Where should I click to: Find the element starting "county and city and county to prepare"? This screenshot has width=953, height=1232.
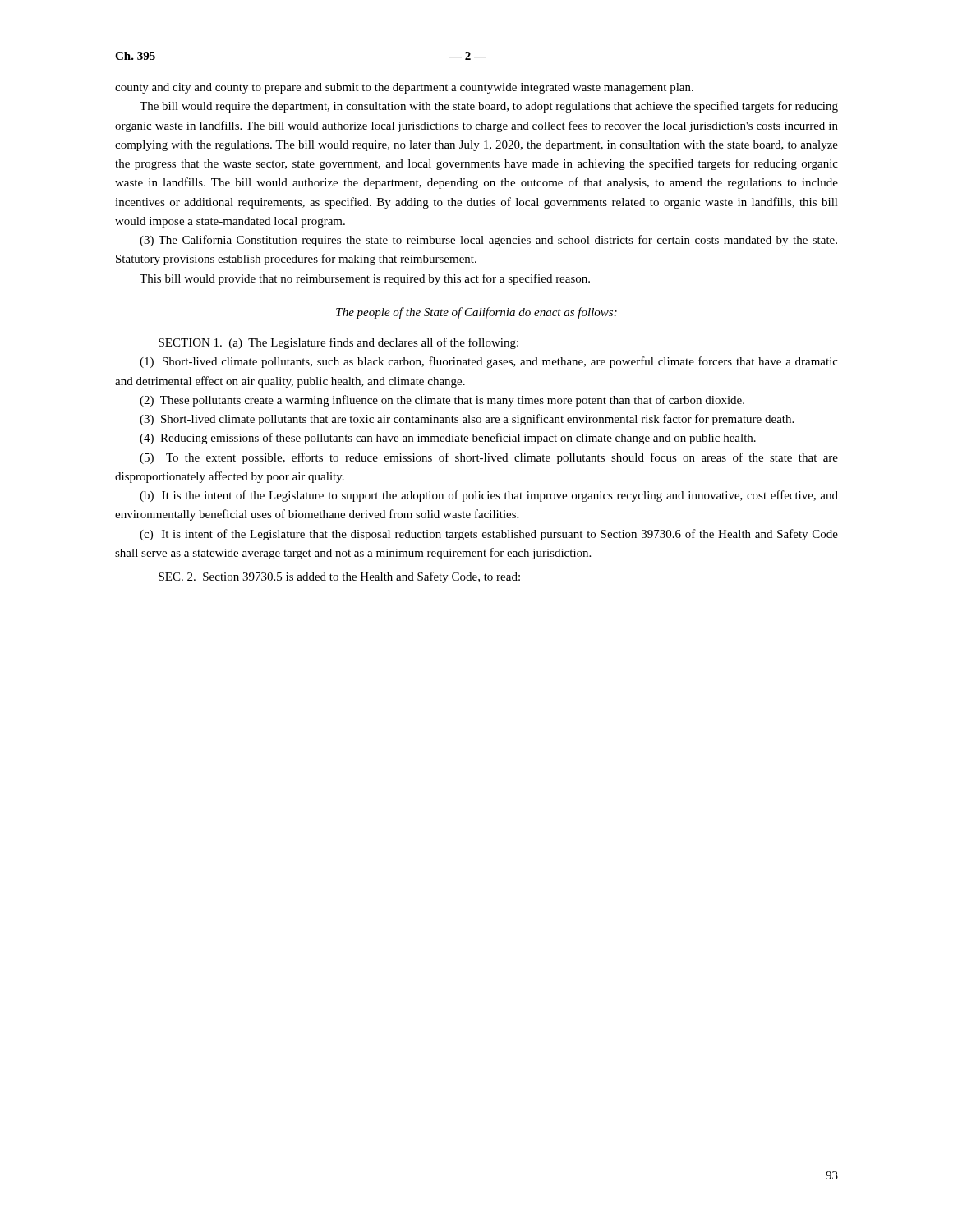[476, 88]
